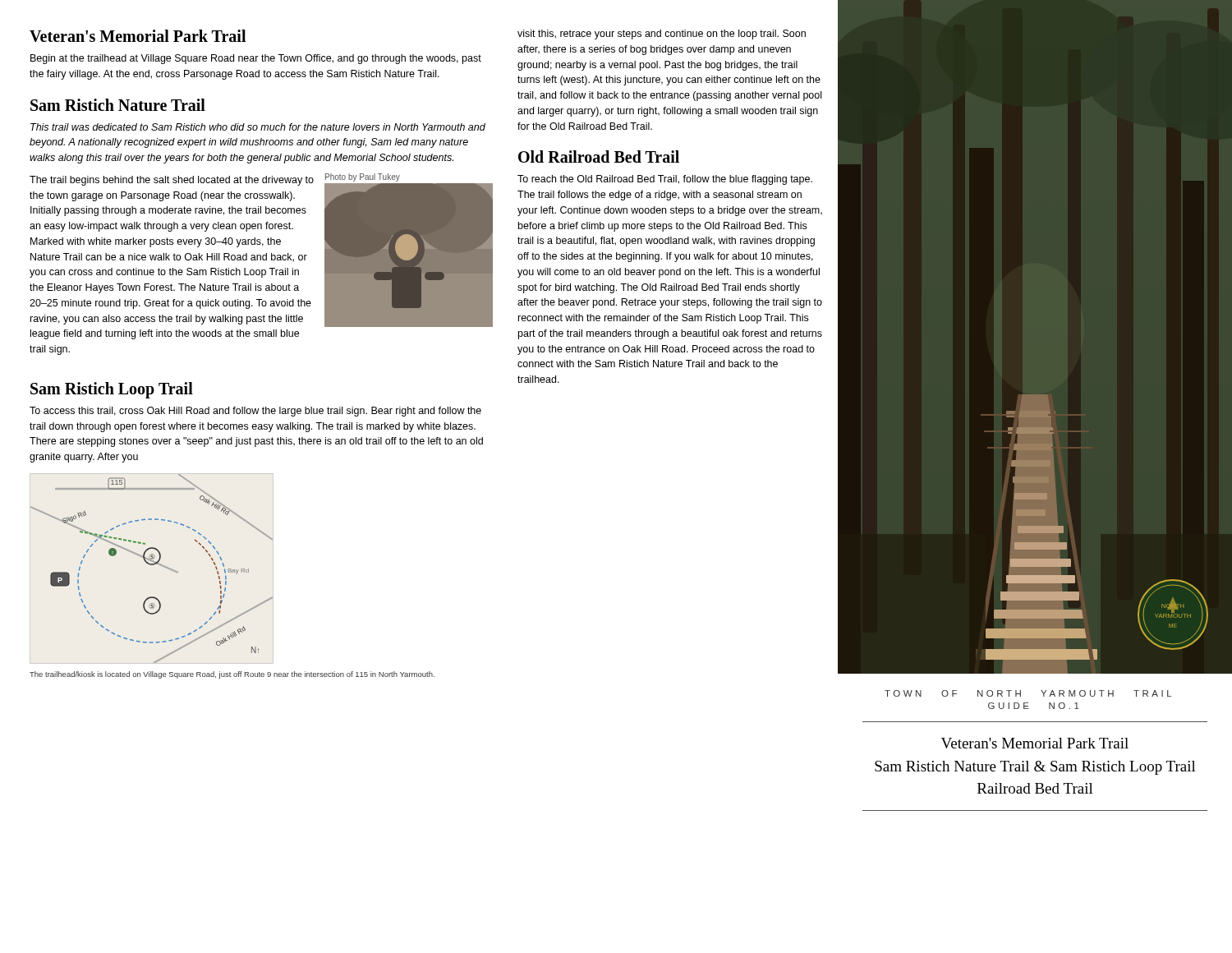Image resolution: width=1232 pixels, height=953 pixels.
Task: Select the block starting "Sam Ristich Nature Trail"
Action: pos(118,105)
